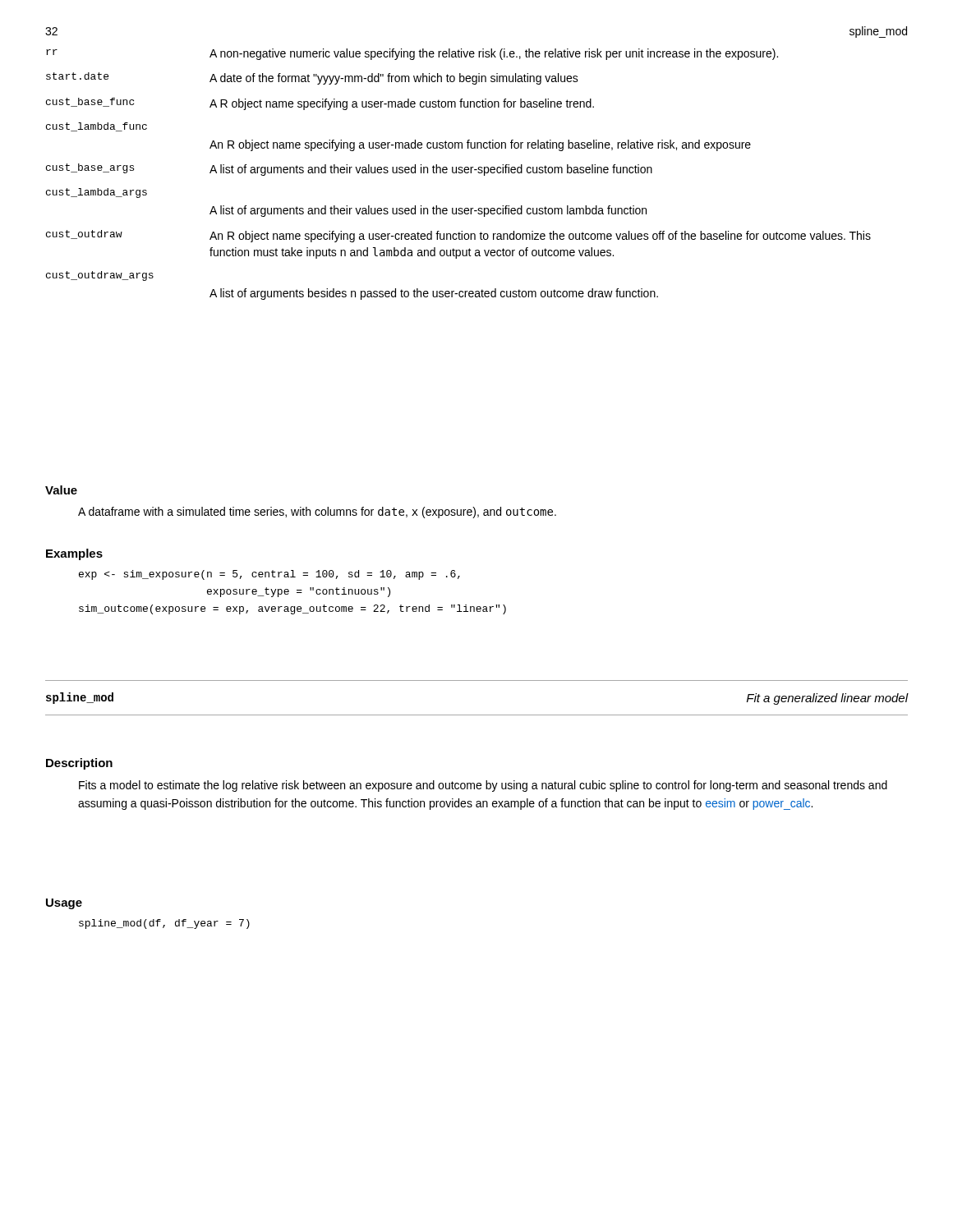Point to the block beginning "cust_lambda_args A list of arguments"
953x1232 pixels.
pos(476,203)
